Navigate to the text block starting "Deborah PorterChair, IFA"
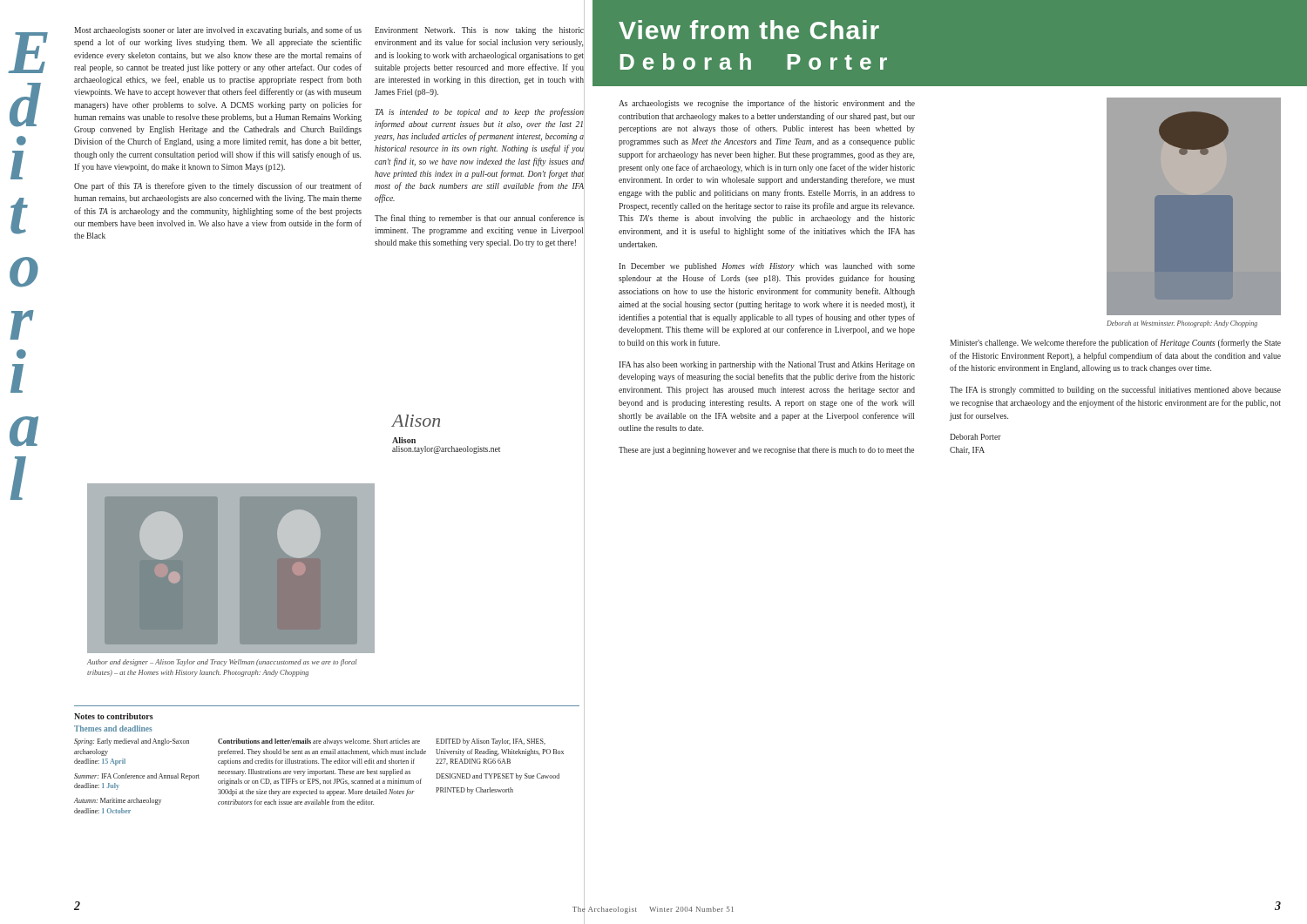Image resolution: width=1307 pixels, height=924 pixels. coord(975,437)
